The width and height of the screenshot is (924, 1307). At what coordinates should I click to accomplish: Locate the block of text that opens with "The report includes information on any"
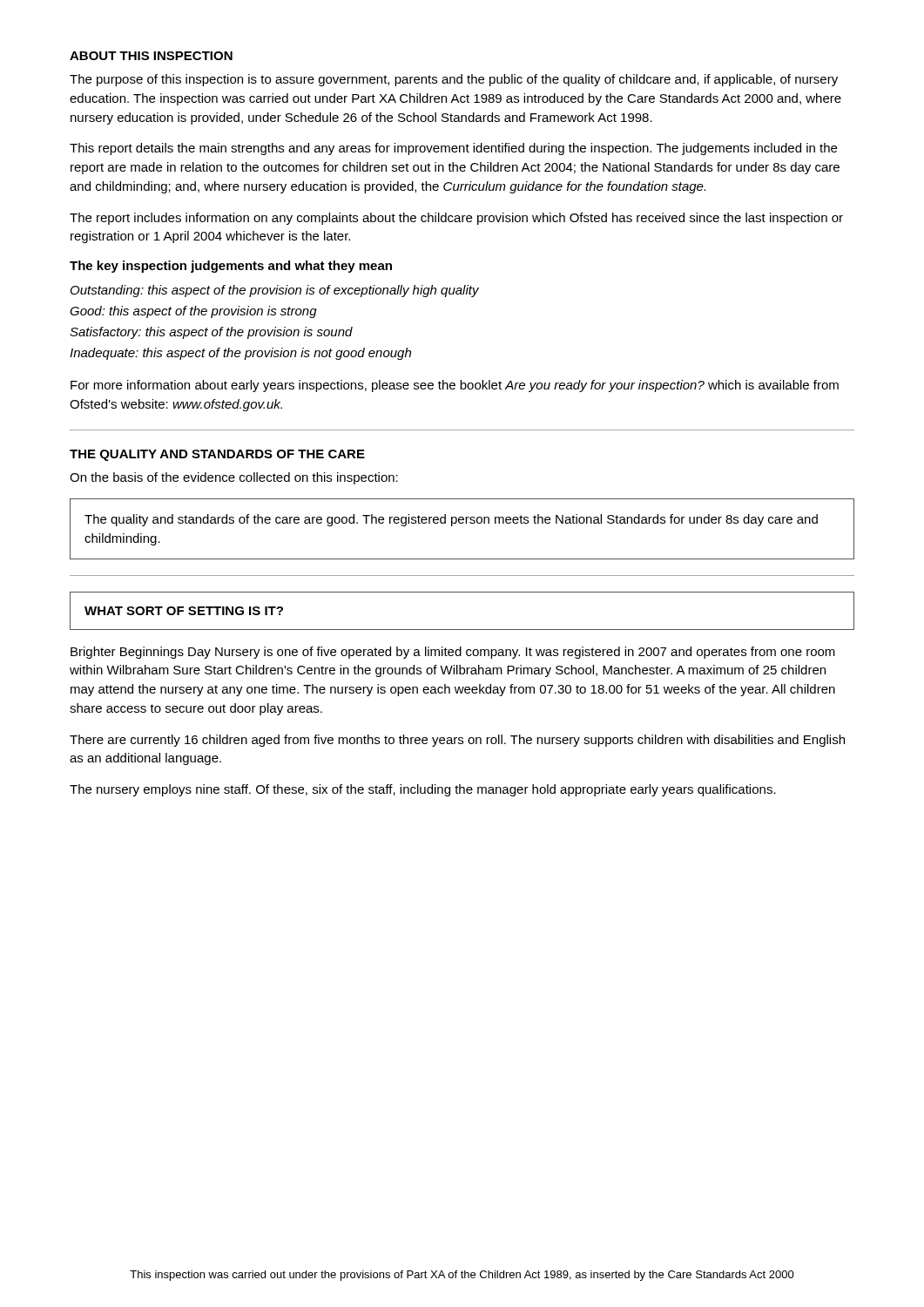tap(456, 226)
